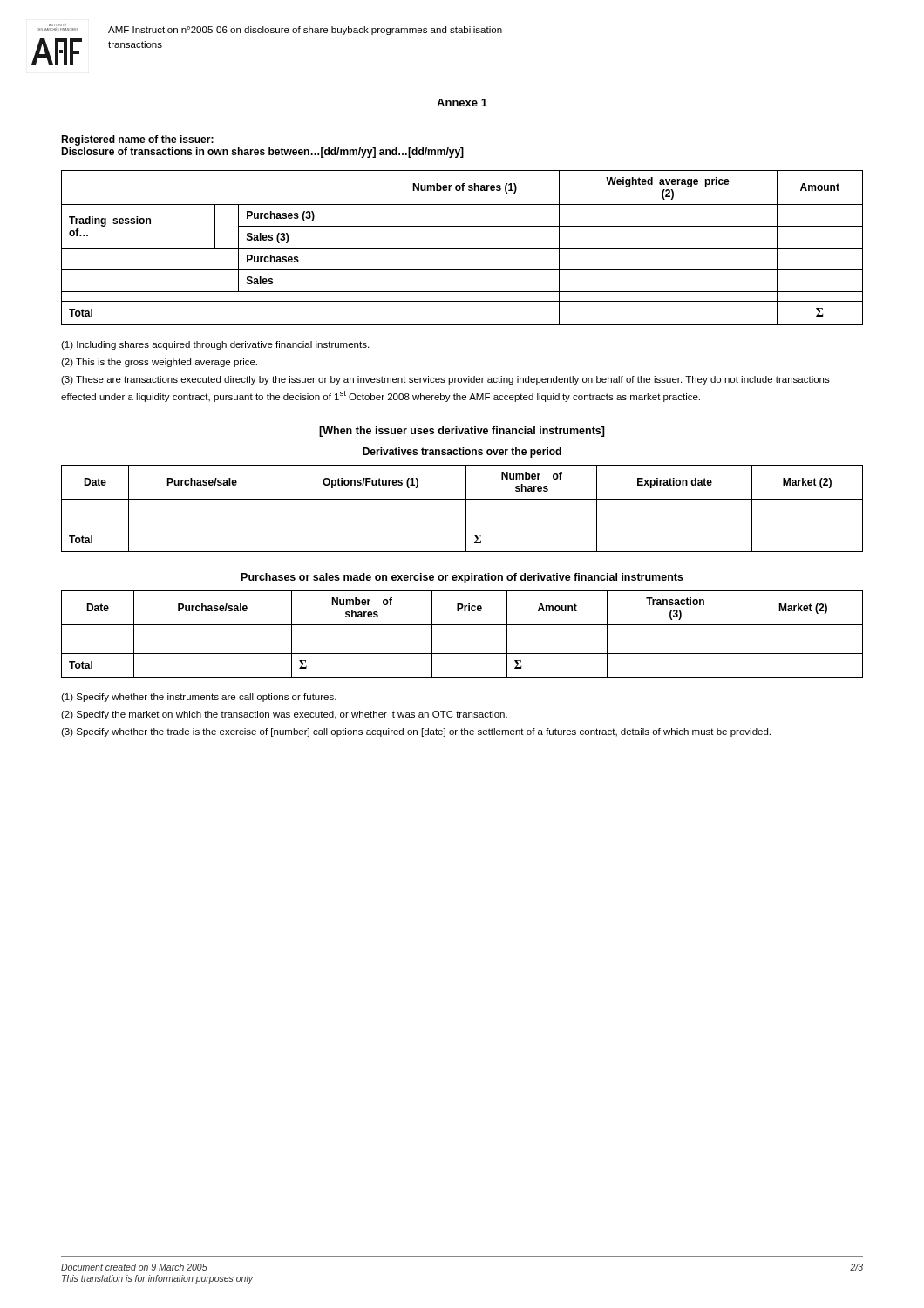Select the footnote with the text "(1) Specify whether the"
This screenshot has width=924, height=1308.
coord(199,698)
